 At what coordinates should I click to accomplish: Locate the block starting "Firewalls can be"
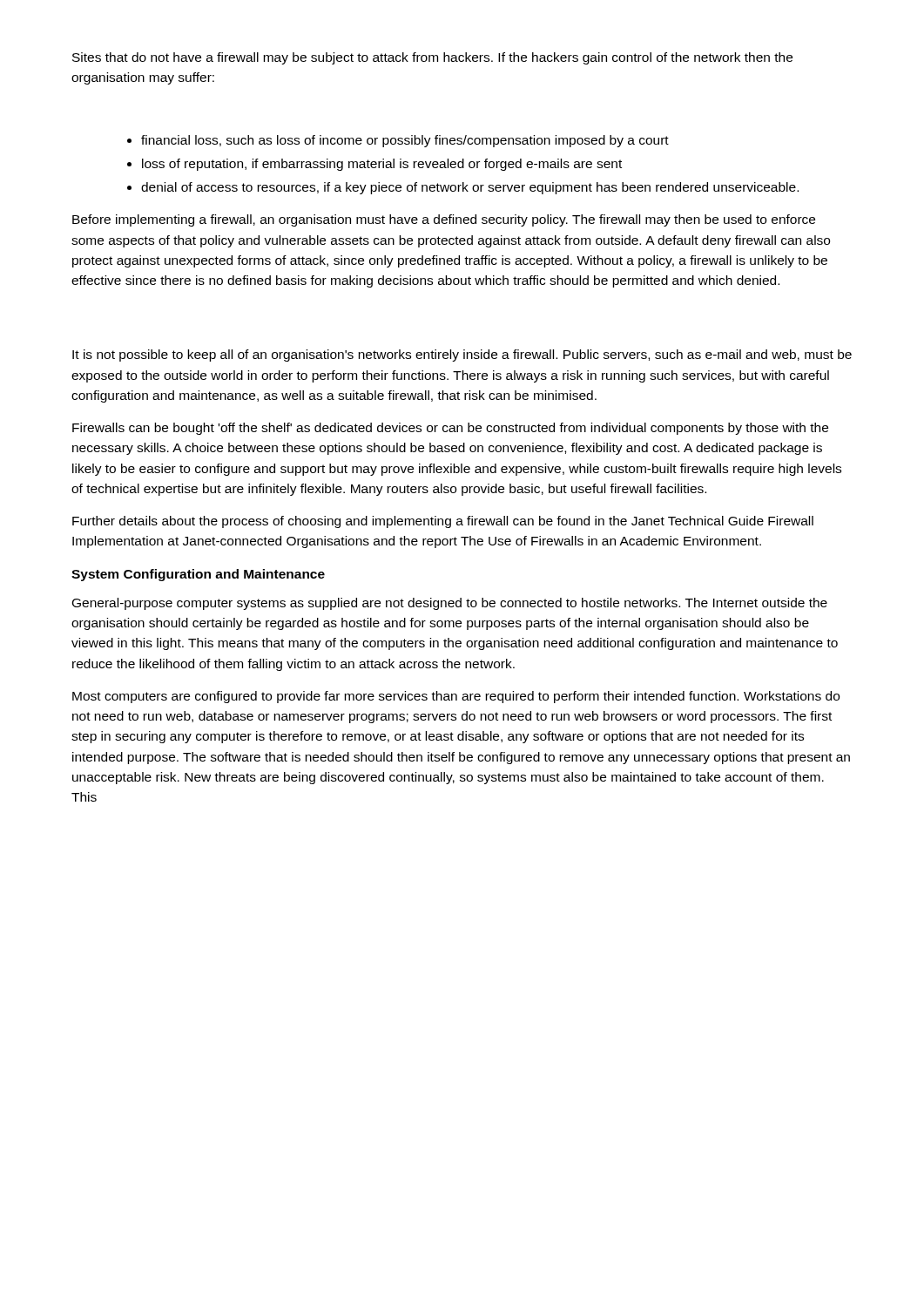coord(457,458)
